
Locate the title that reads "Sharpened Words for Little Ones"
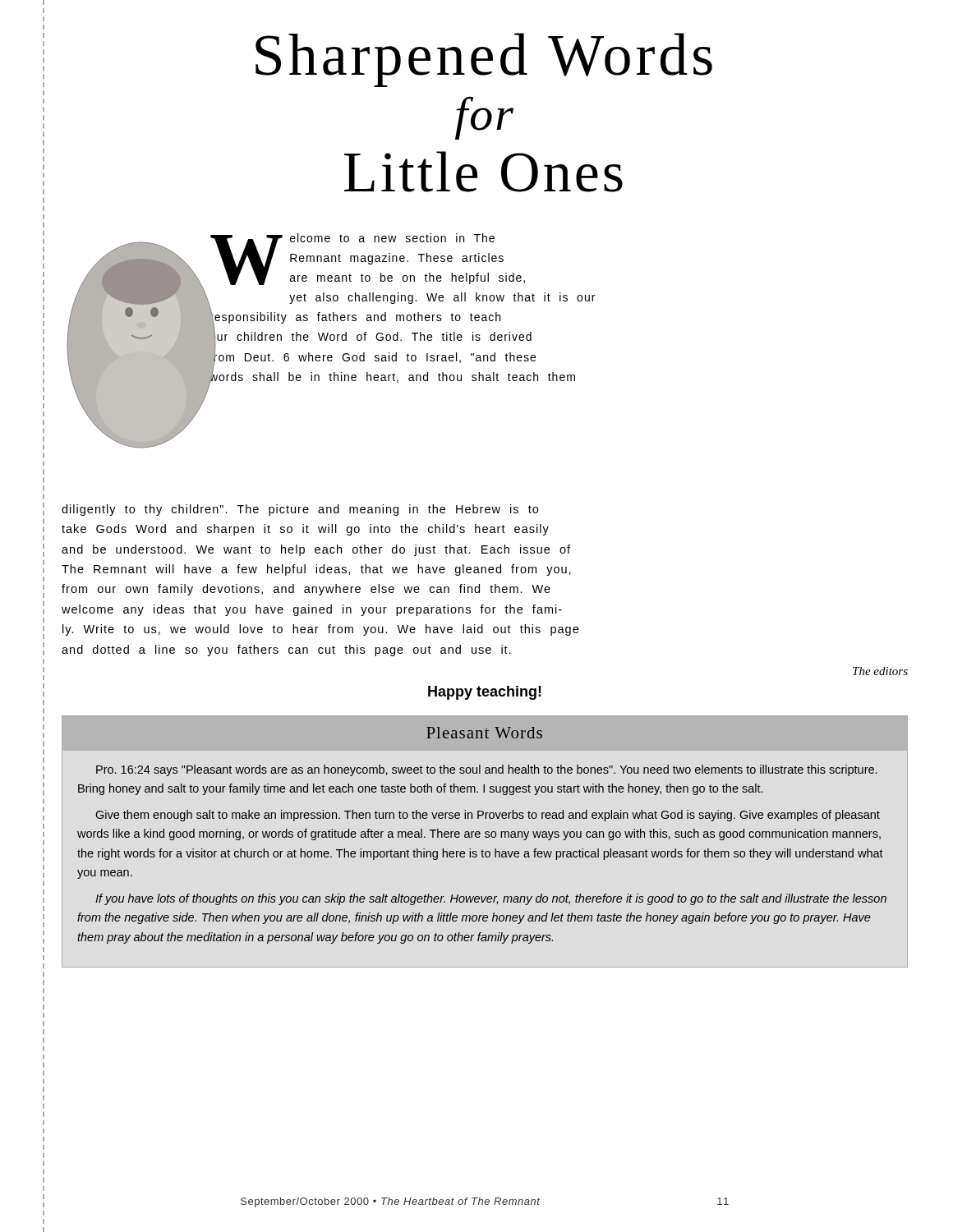click(485, 113)
